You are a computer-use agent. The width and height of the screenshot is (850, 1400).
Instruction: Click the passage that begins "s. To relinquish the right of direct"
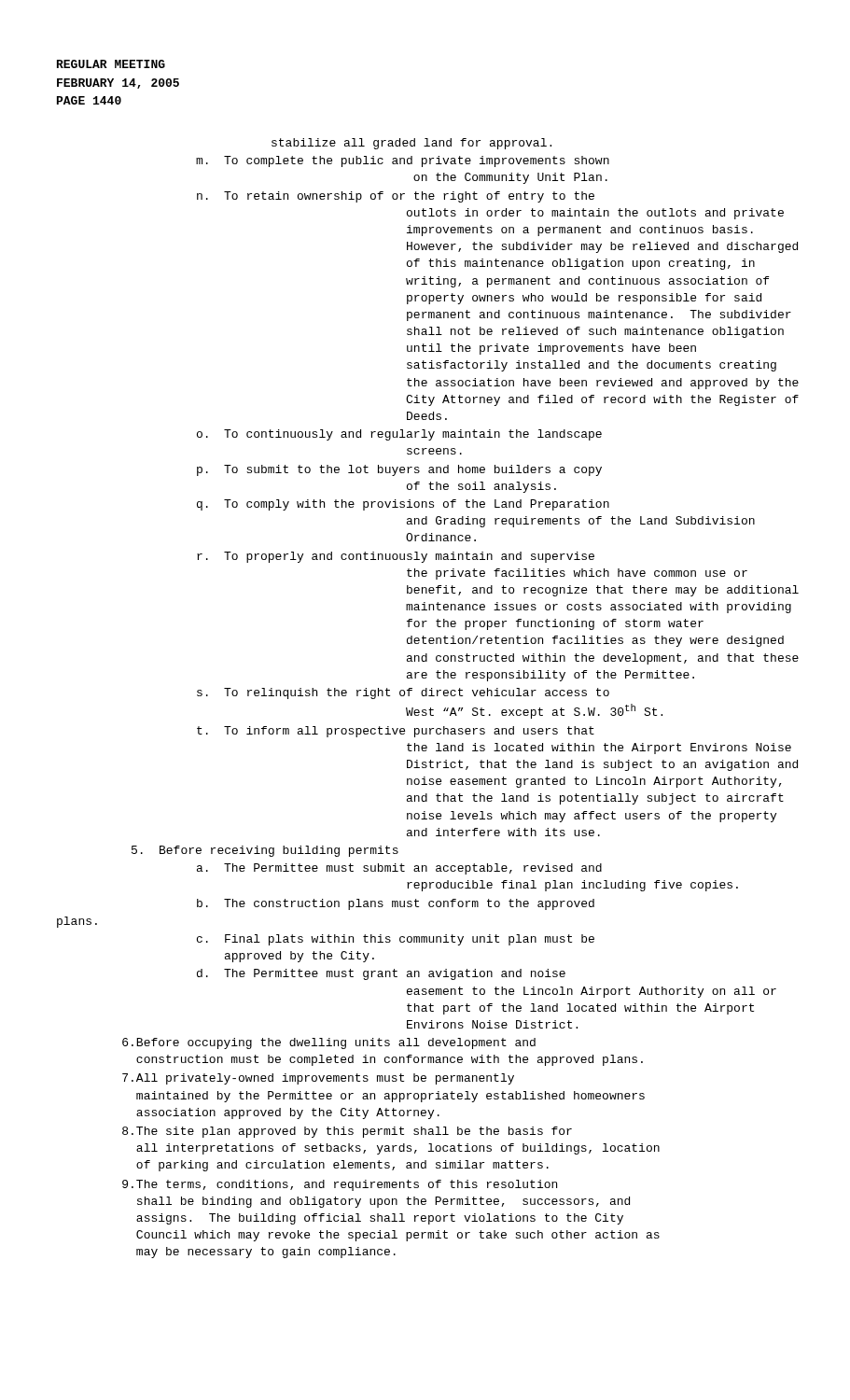(x=361, y=704)
